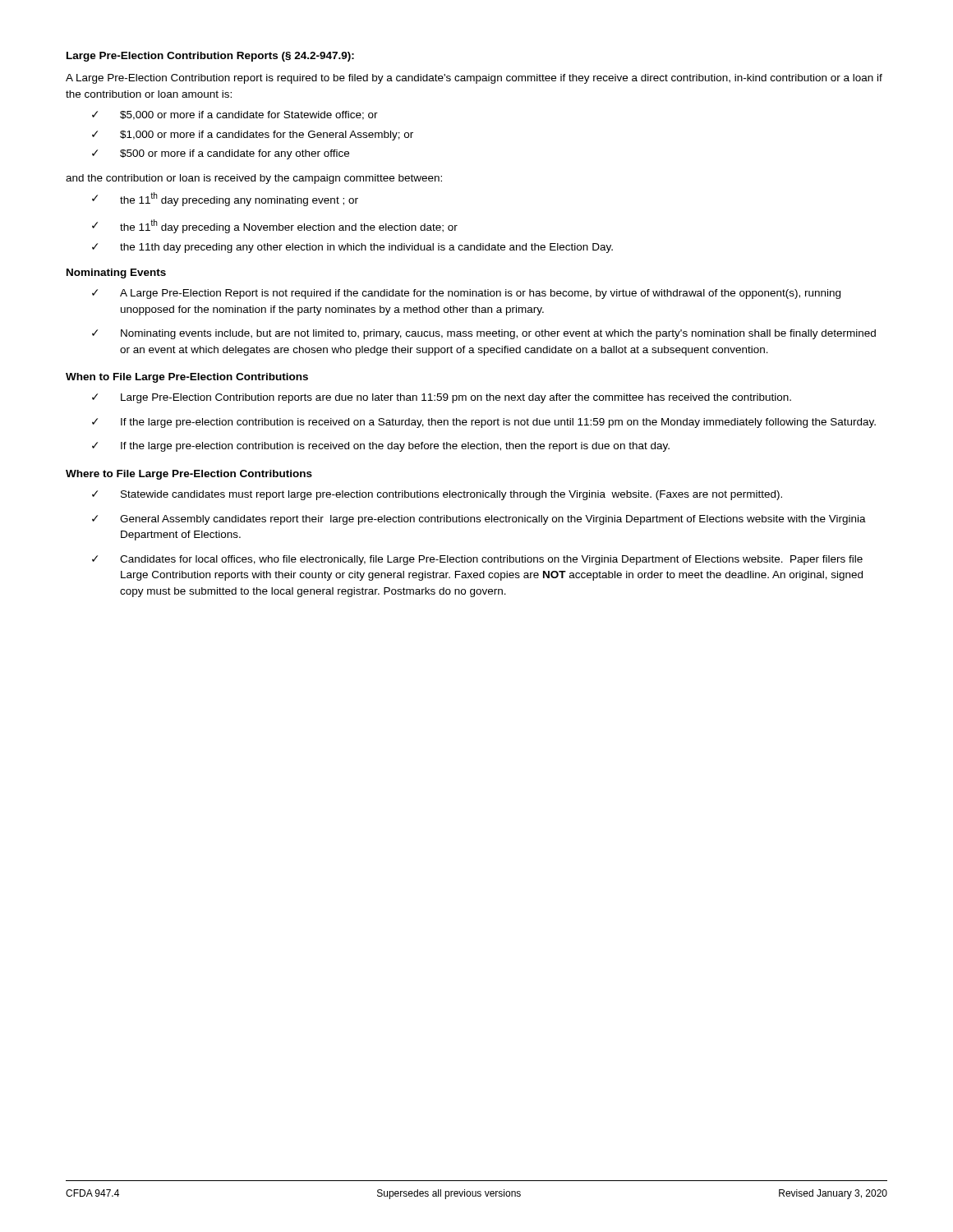Point to the block beginning "✓ General Assembly"

click(476, 527)
